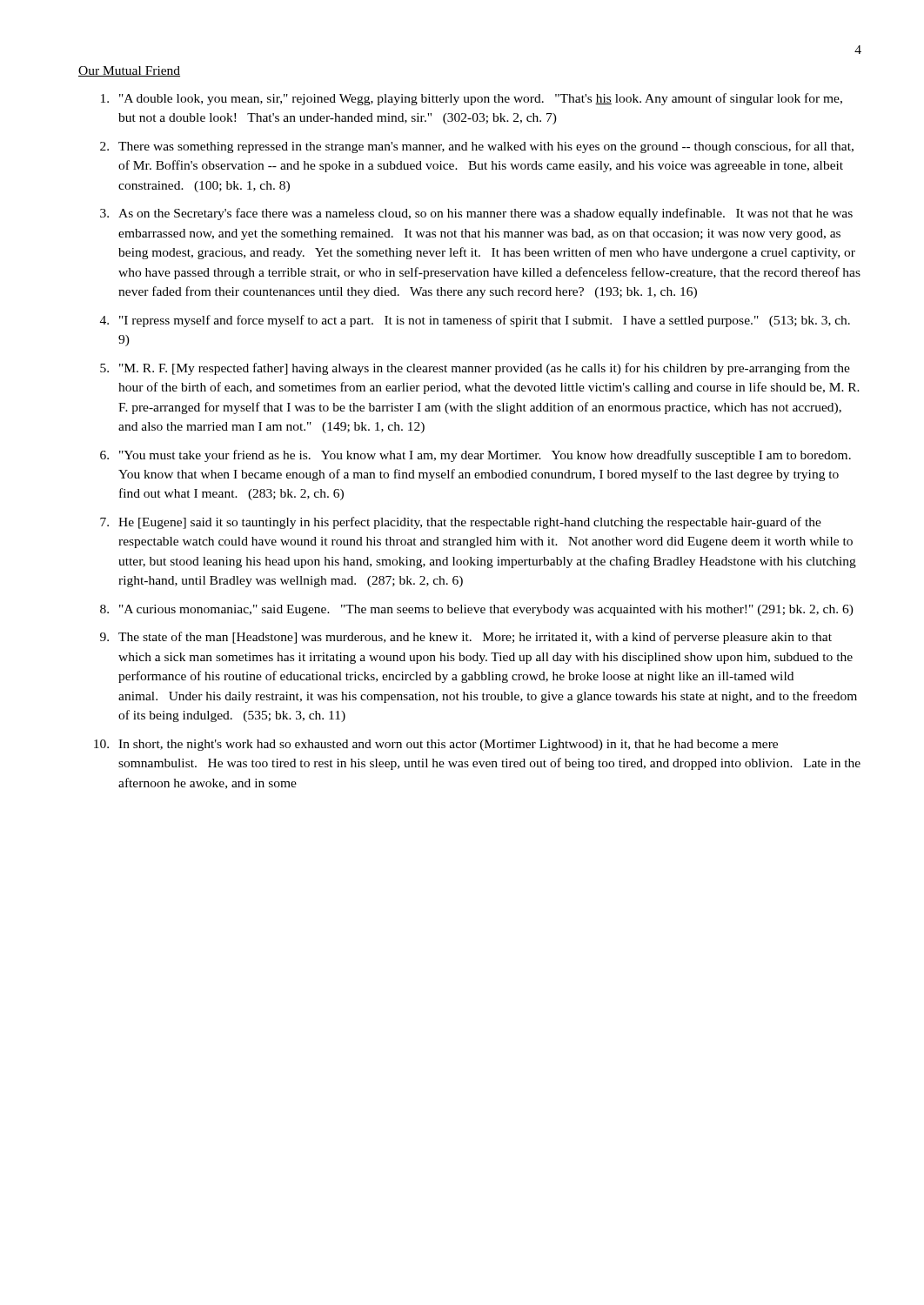The width and height of the screenshot is (924, 1305).
Task: Locate the list item that reads "7. He [Eugene] said it so tauntingly"
Action: (470, 551)
